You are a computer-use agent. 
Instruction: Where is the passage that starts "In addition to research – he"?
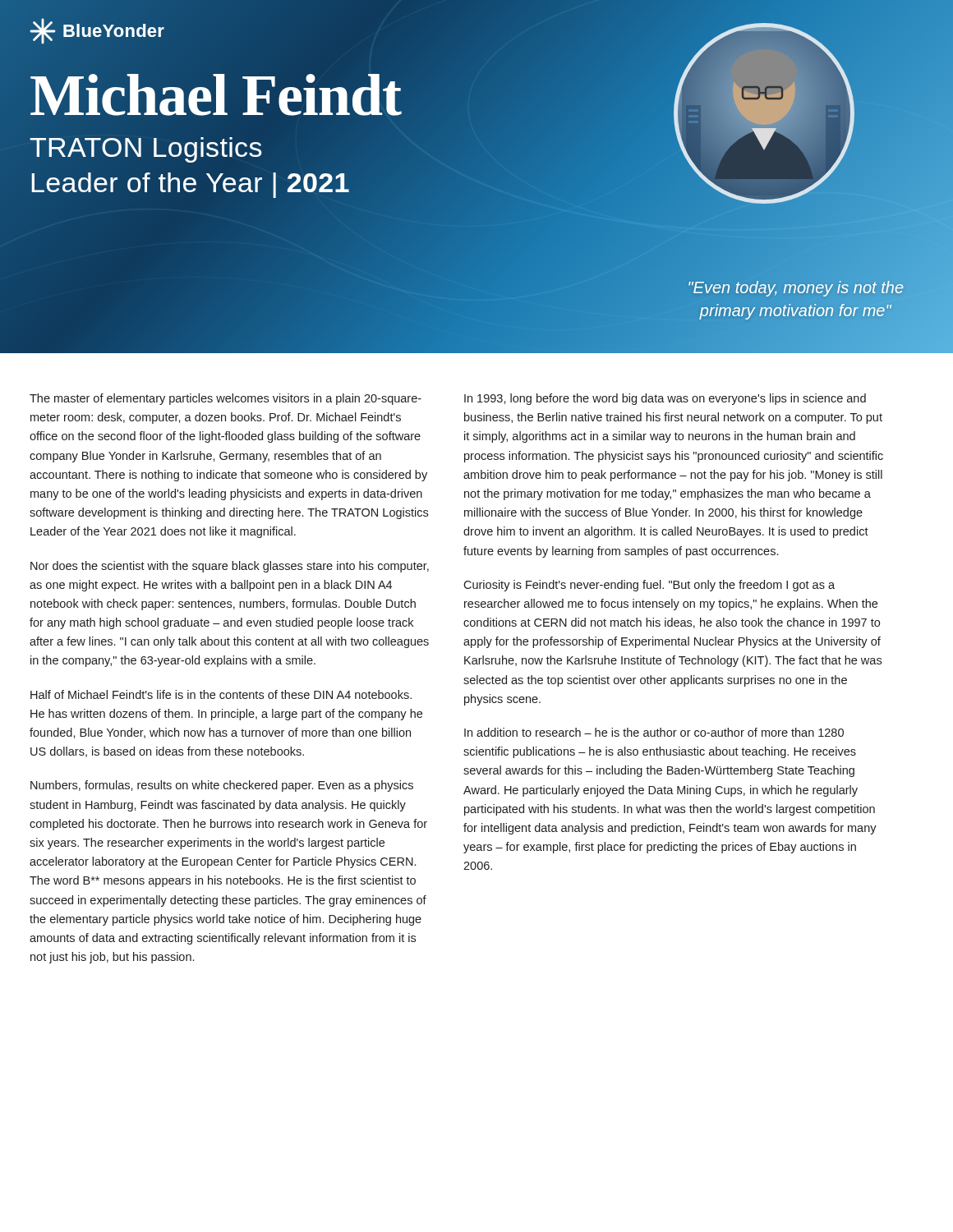(x=670, y=799)
